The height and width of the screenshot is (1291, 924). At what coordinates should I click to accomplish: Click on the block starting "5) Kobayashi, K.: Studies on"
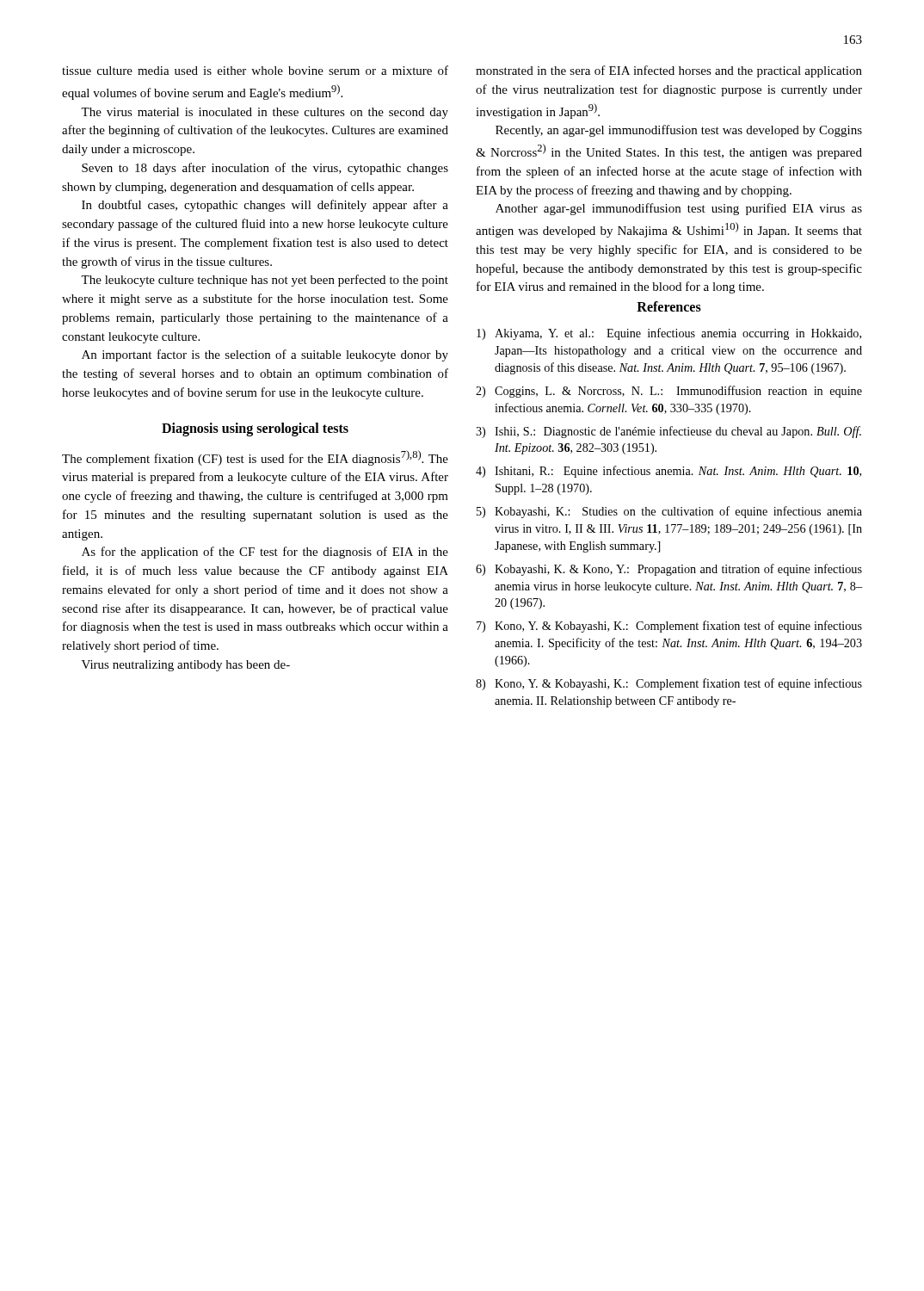(x=669, y=529)
